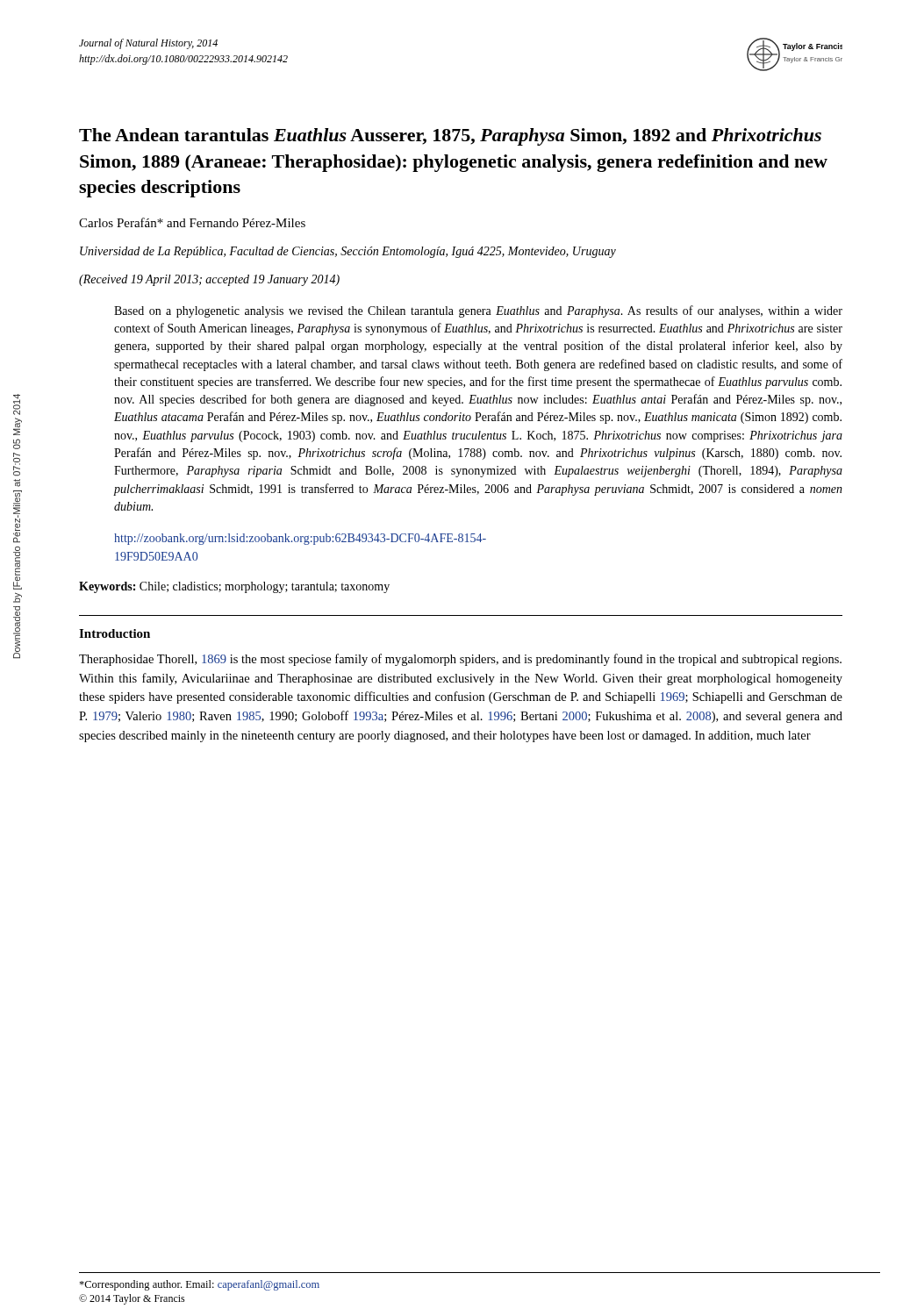Image resolution: width=924 pixels, height=1316 pixels.
Task: Select the text with the text "Carlos Perafán* and Fernando Pérez-Miles"
Action: point(192,223)
